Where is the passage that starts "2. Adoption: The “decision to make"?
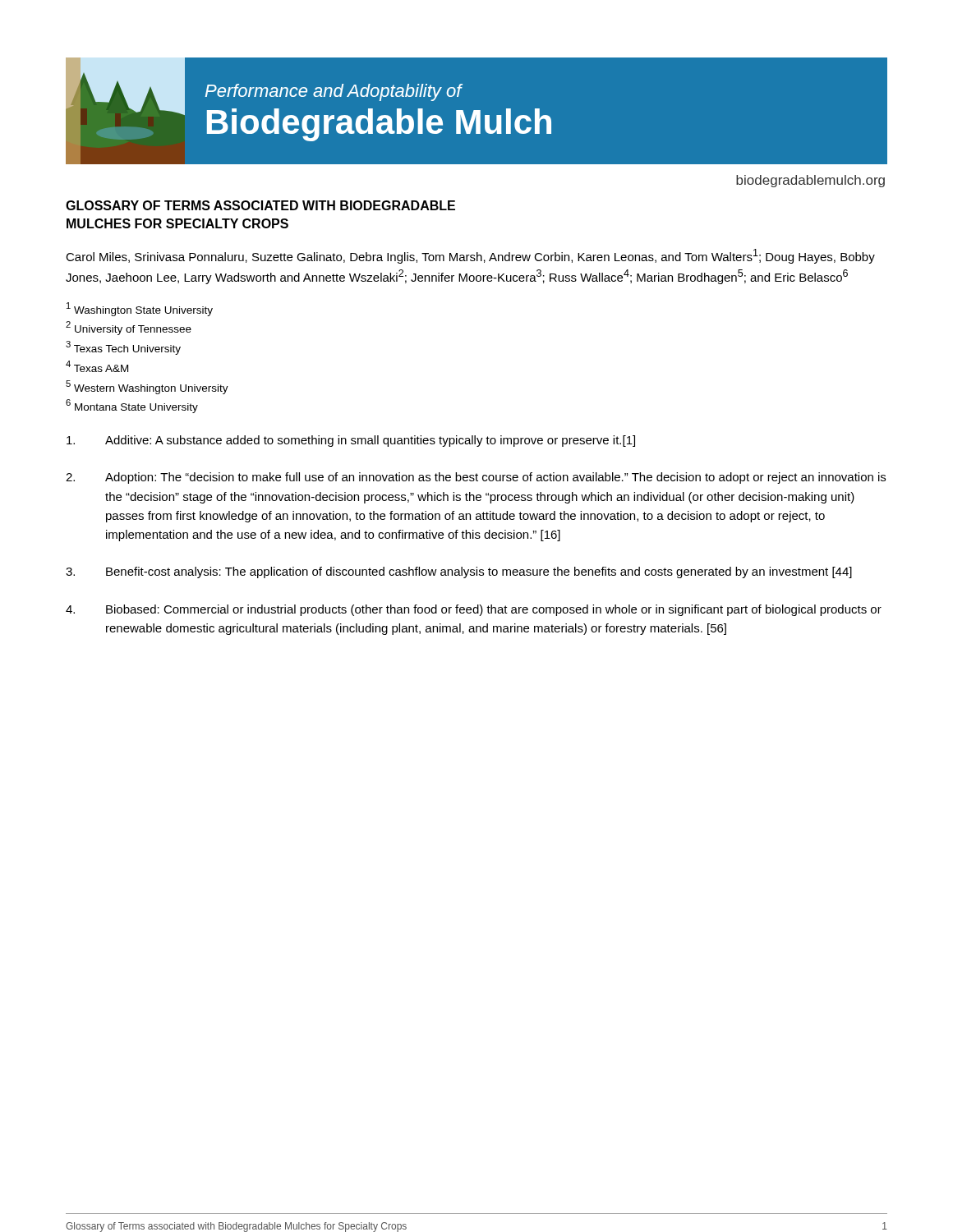Screen dimensions: 1232x953 pyautogui.click(x=476, y=506)
